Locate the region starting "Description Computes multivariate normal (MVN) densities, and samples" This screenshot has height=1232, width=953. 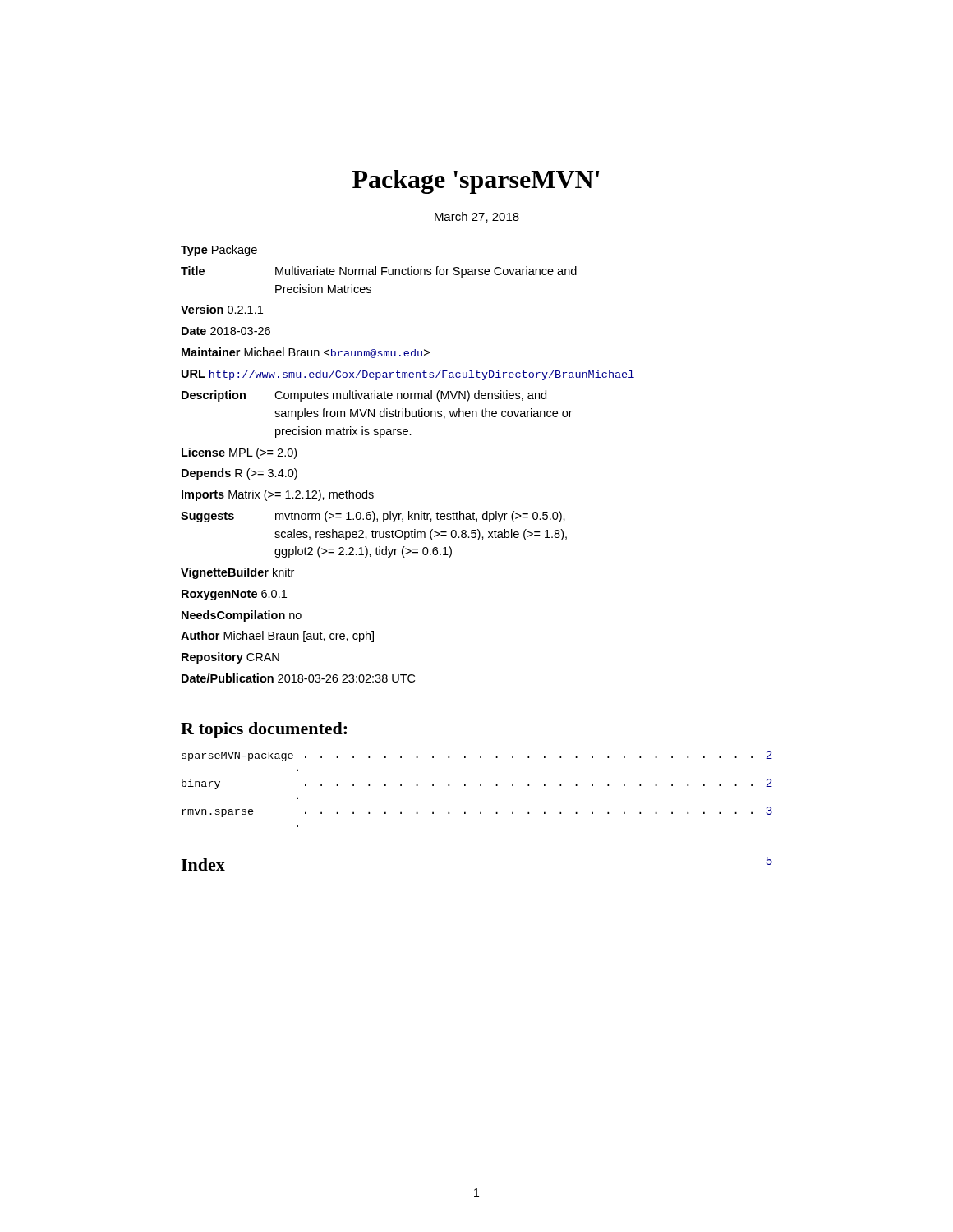[x=476, y=414]
